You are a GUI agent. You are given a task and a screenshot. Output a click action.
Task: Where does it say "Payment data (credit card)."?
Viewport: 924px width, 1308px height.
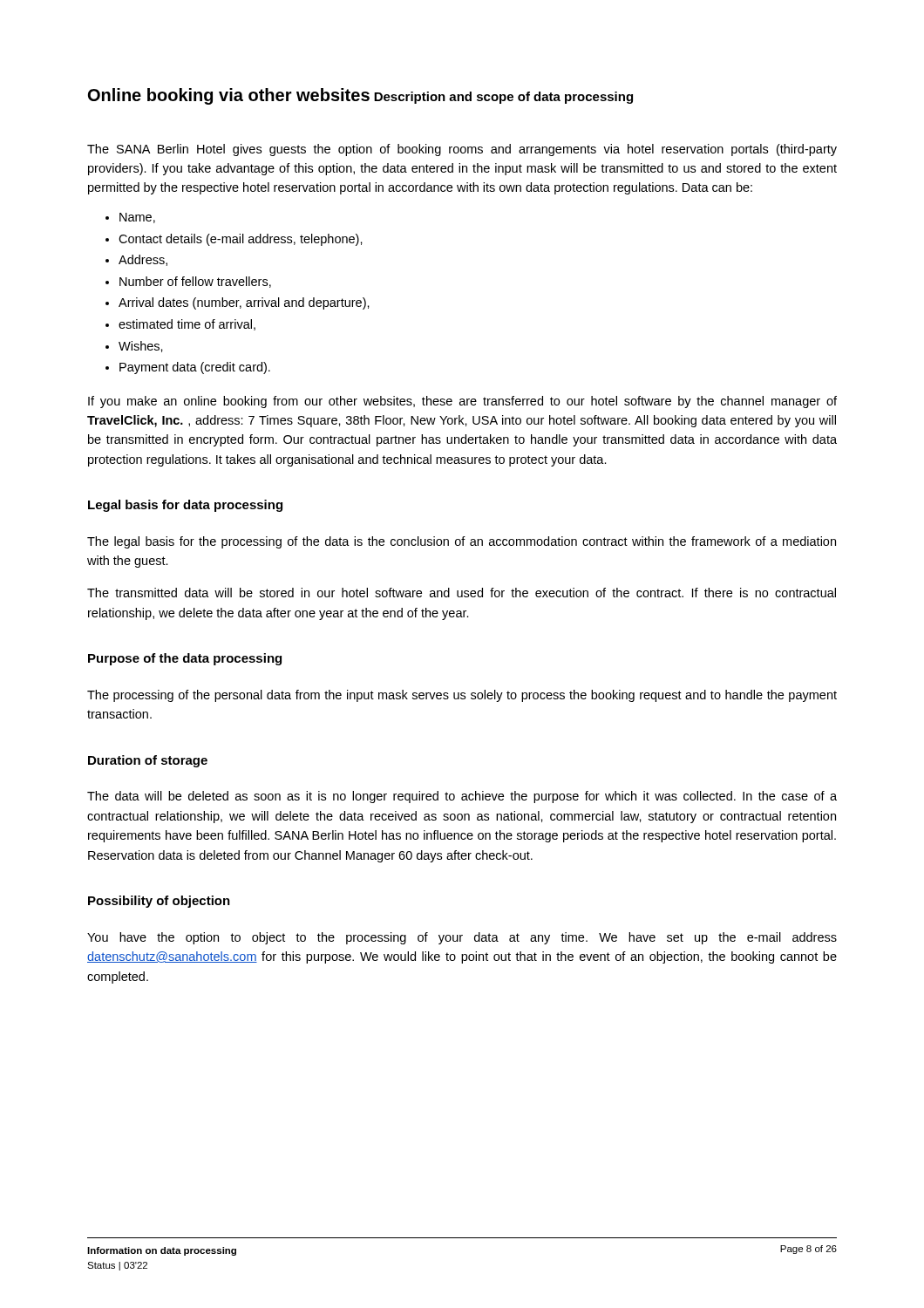pyautogui.click(x=195, y=367)
